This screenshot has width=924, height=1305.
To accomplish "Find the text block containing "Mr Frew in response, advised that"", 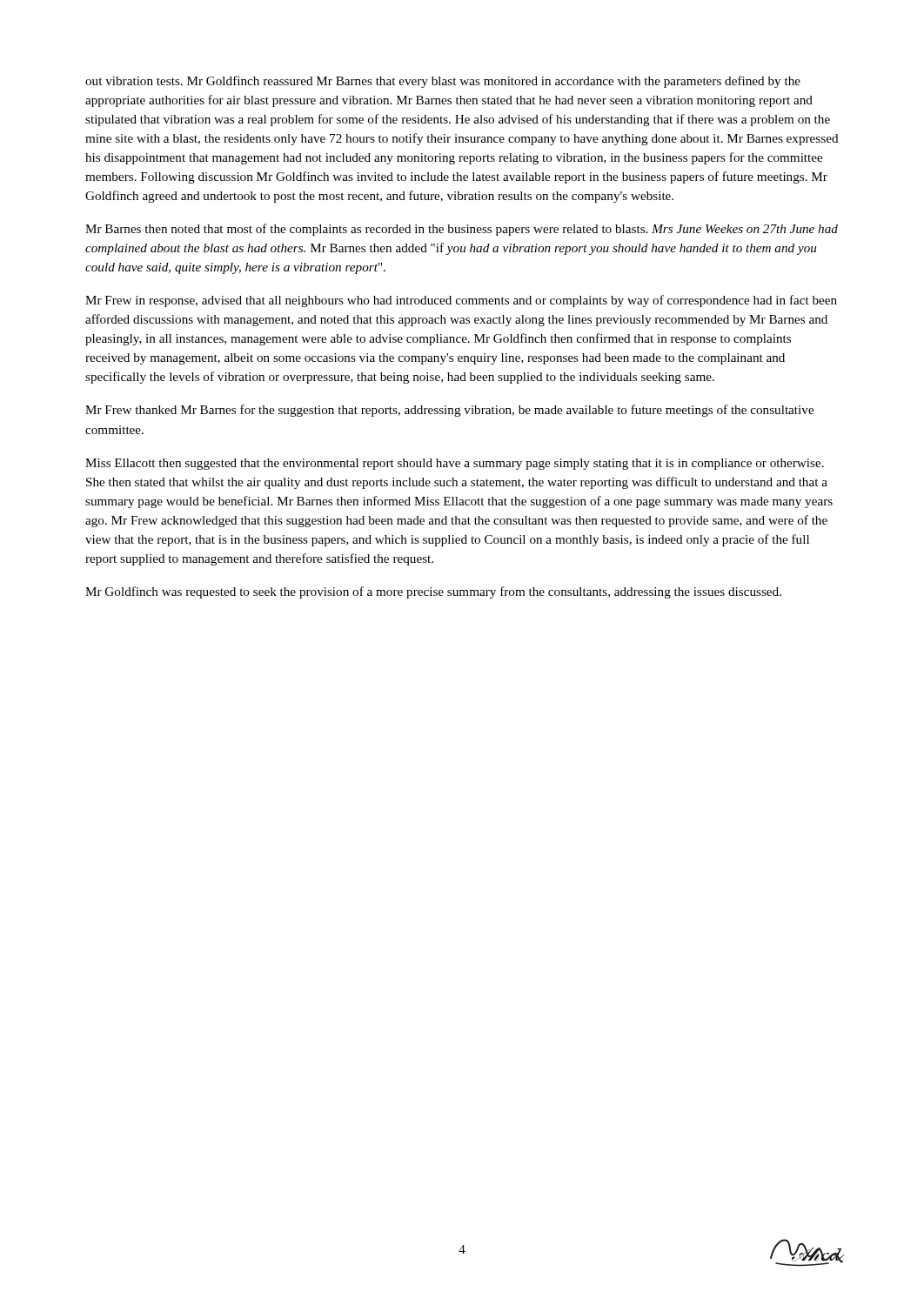I will coord(461,338).
